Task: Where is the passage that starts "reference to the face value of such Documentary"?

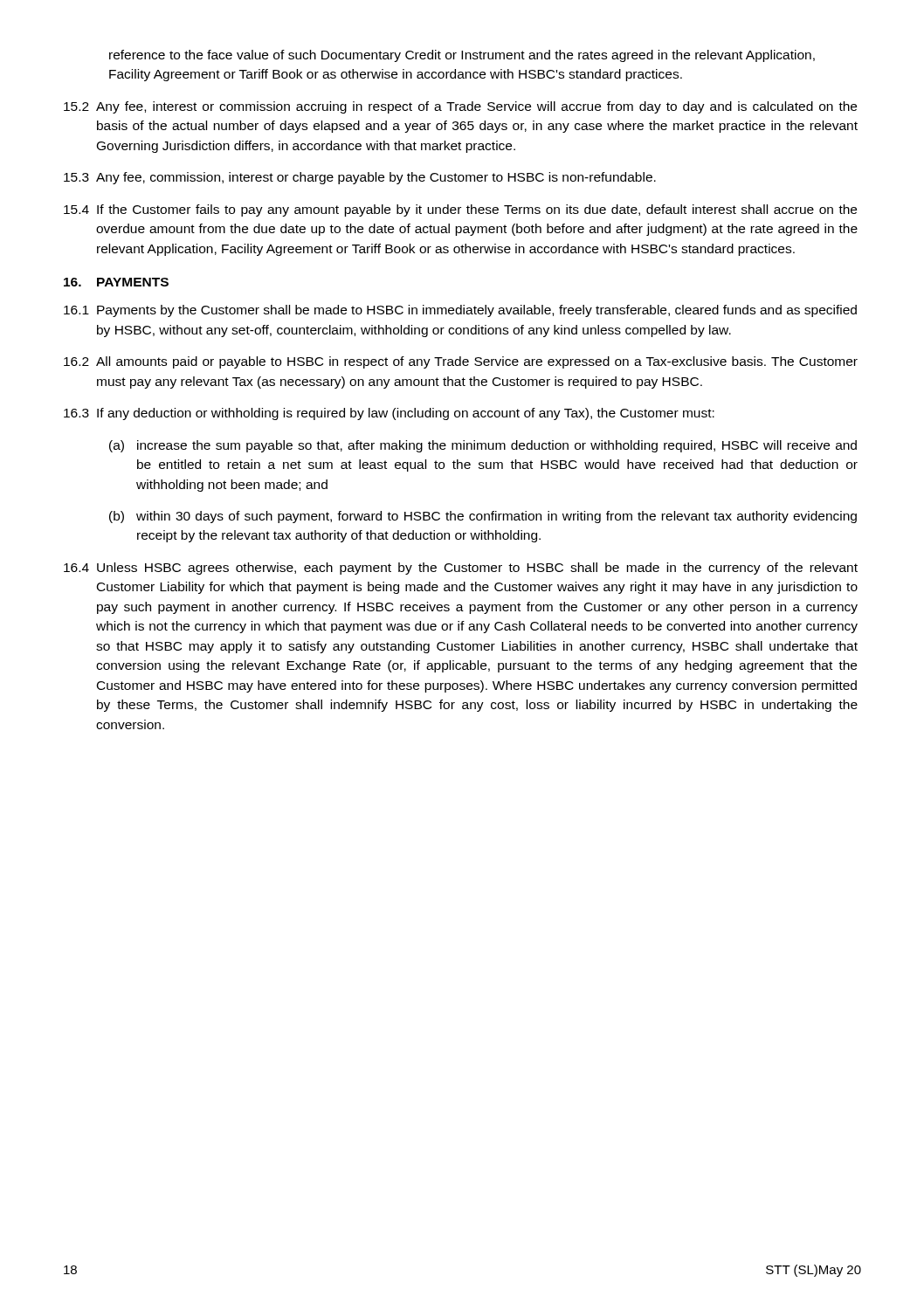Action: pyautogui.click(x=462, y=65)
